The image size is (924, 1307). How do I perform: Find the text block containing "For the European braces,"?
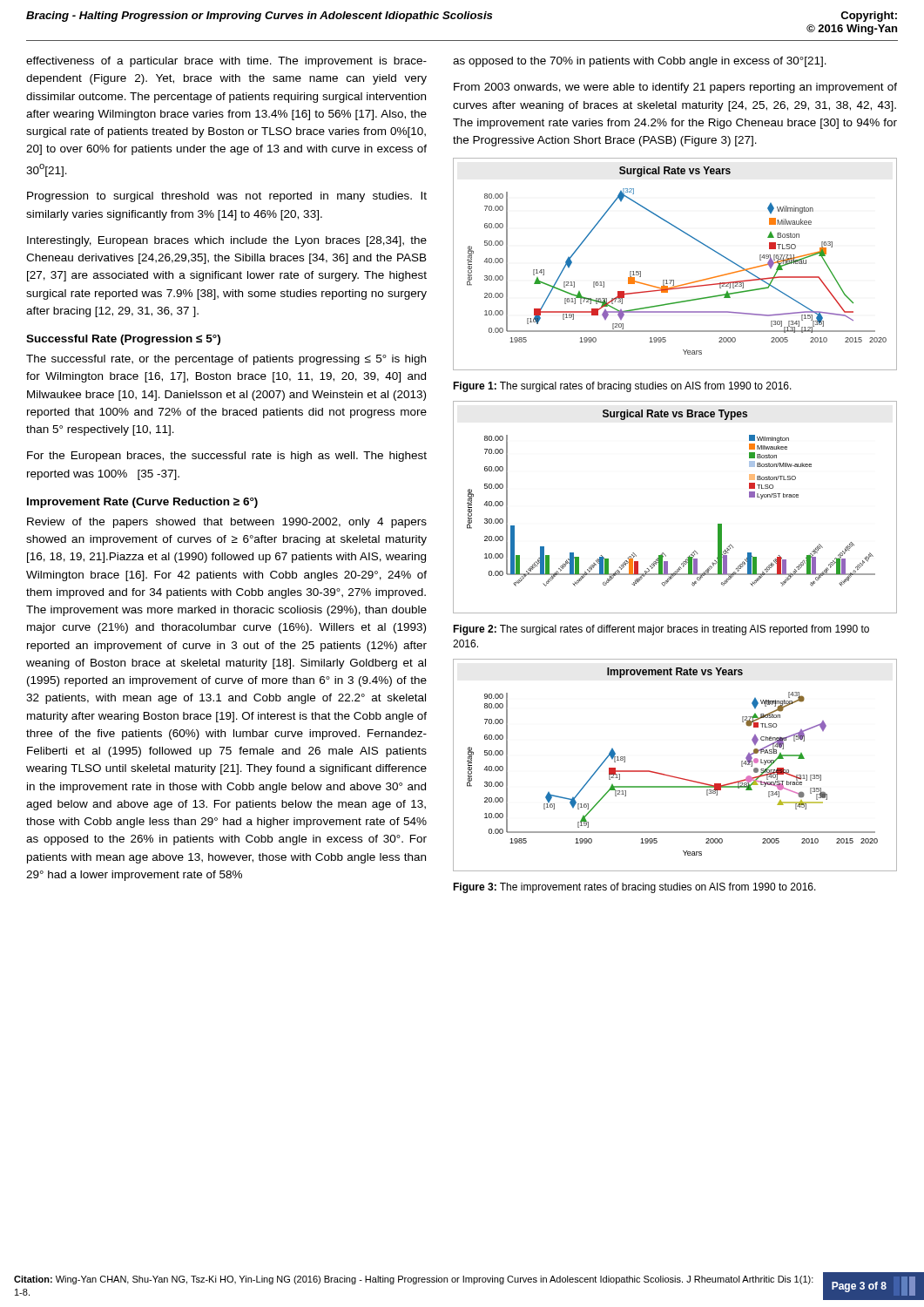tap(226, 464)
